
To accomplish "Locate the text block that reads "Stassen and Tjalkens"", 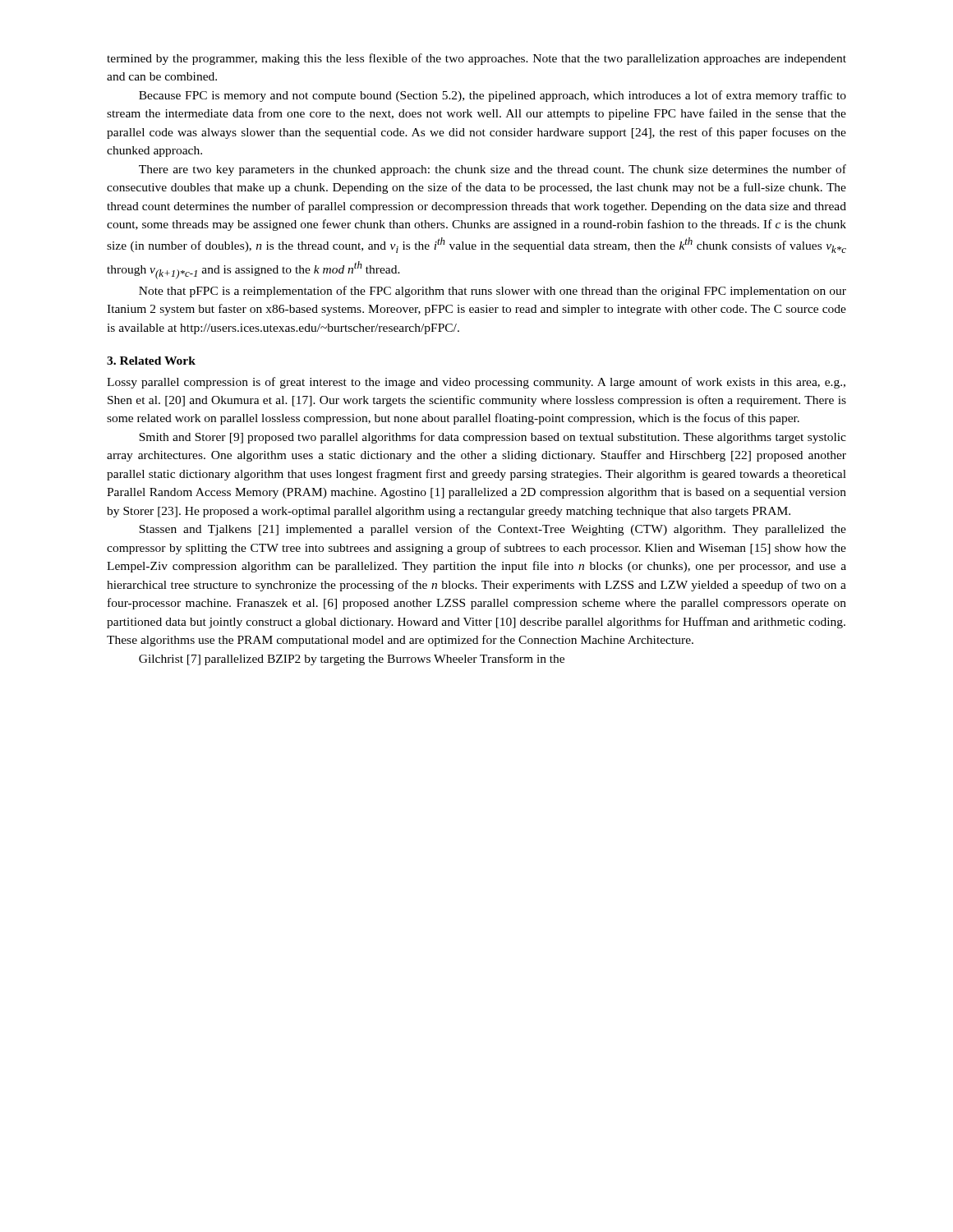I will tap(476, 585).
